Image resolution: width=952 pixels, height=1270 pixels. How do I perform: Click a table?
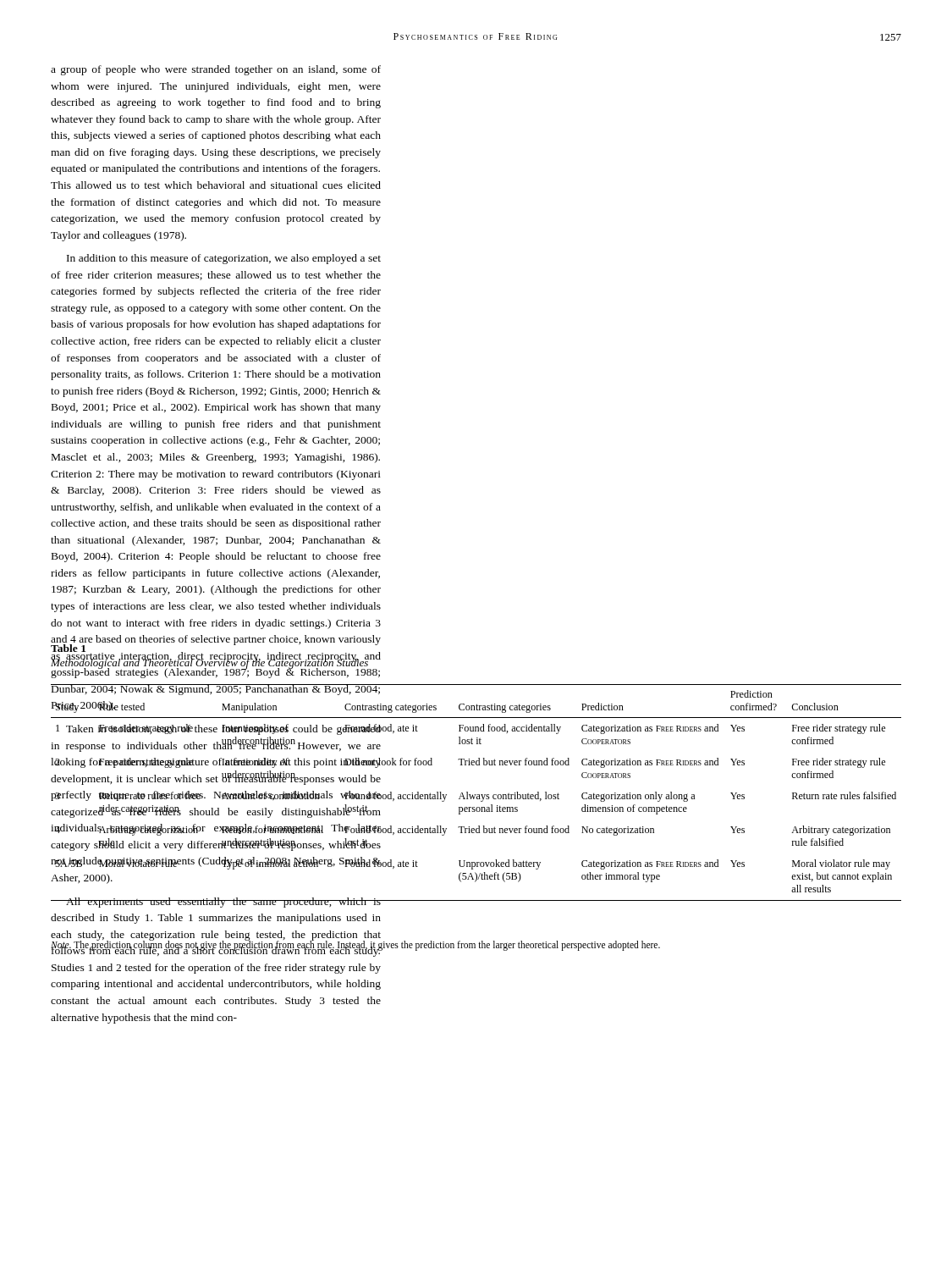coord(476,792)
